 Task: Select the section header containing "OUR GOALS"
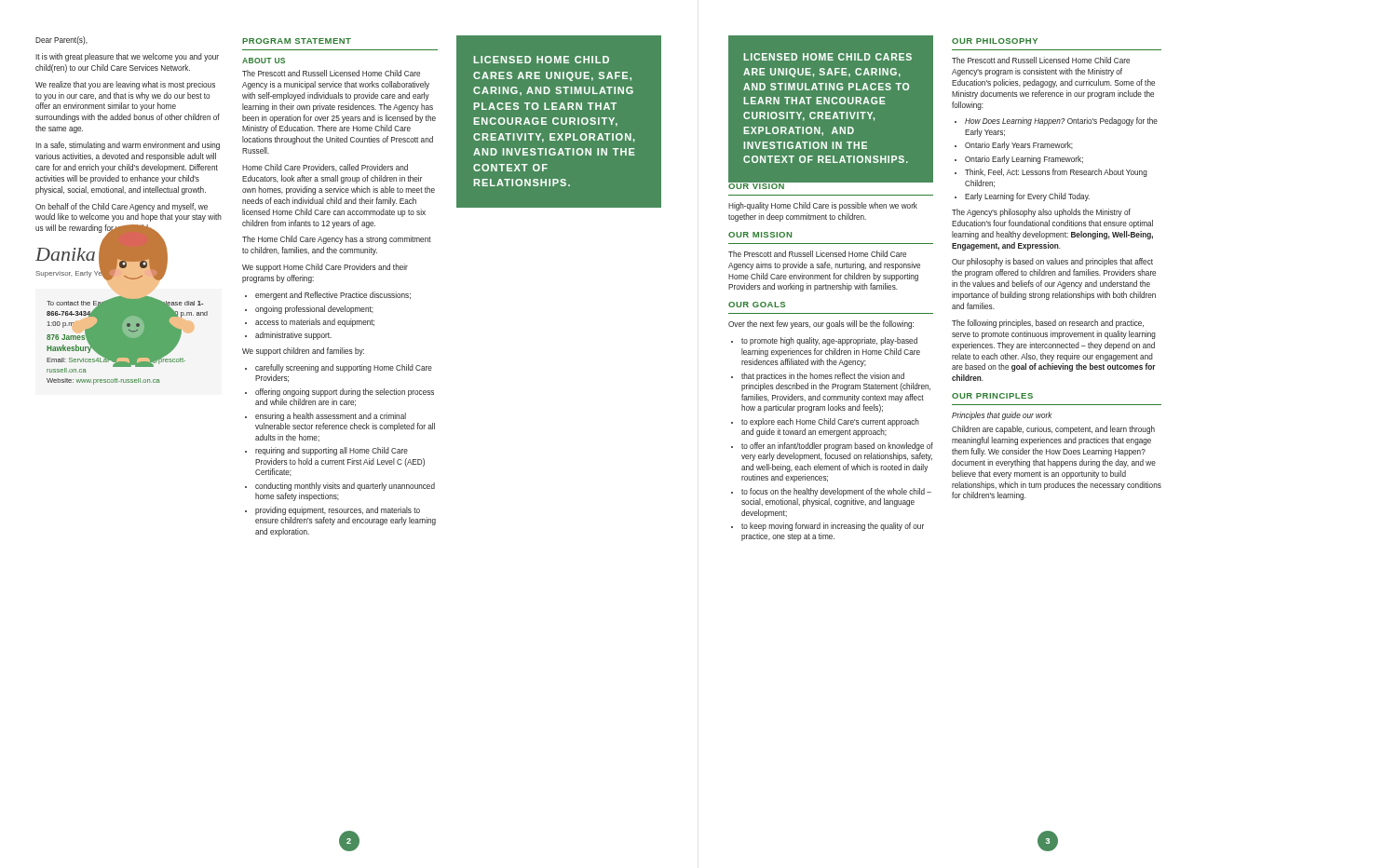(x=831, y=307)
